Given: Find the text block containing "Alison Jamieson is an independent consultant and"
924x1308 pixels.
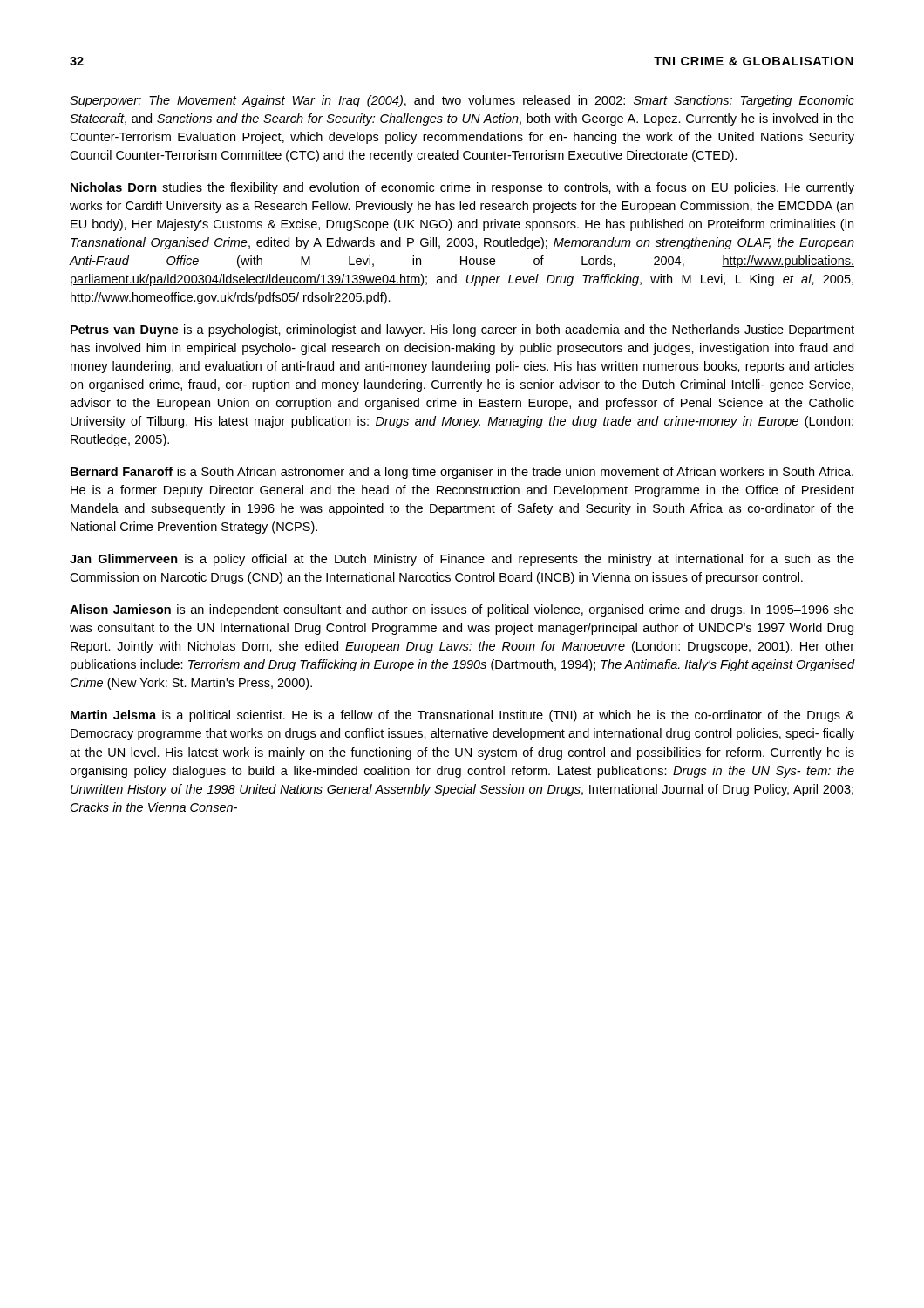Looking at the screenshot, I should coord(462,646).
